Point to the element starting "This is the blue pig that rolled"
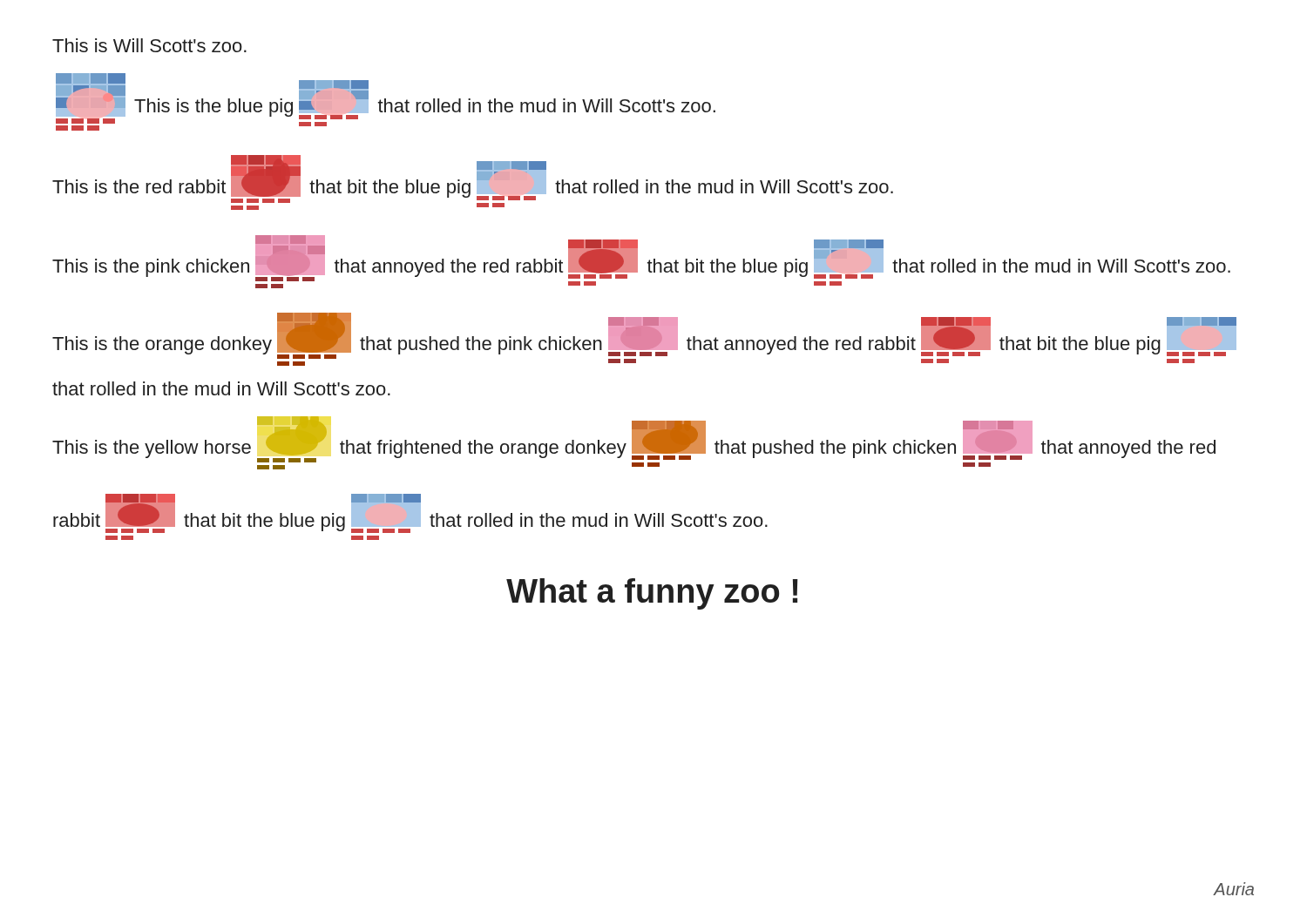The height and width of the screenshot is (924, 1307). [386, 106]
